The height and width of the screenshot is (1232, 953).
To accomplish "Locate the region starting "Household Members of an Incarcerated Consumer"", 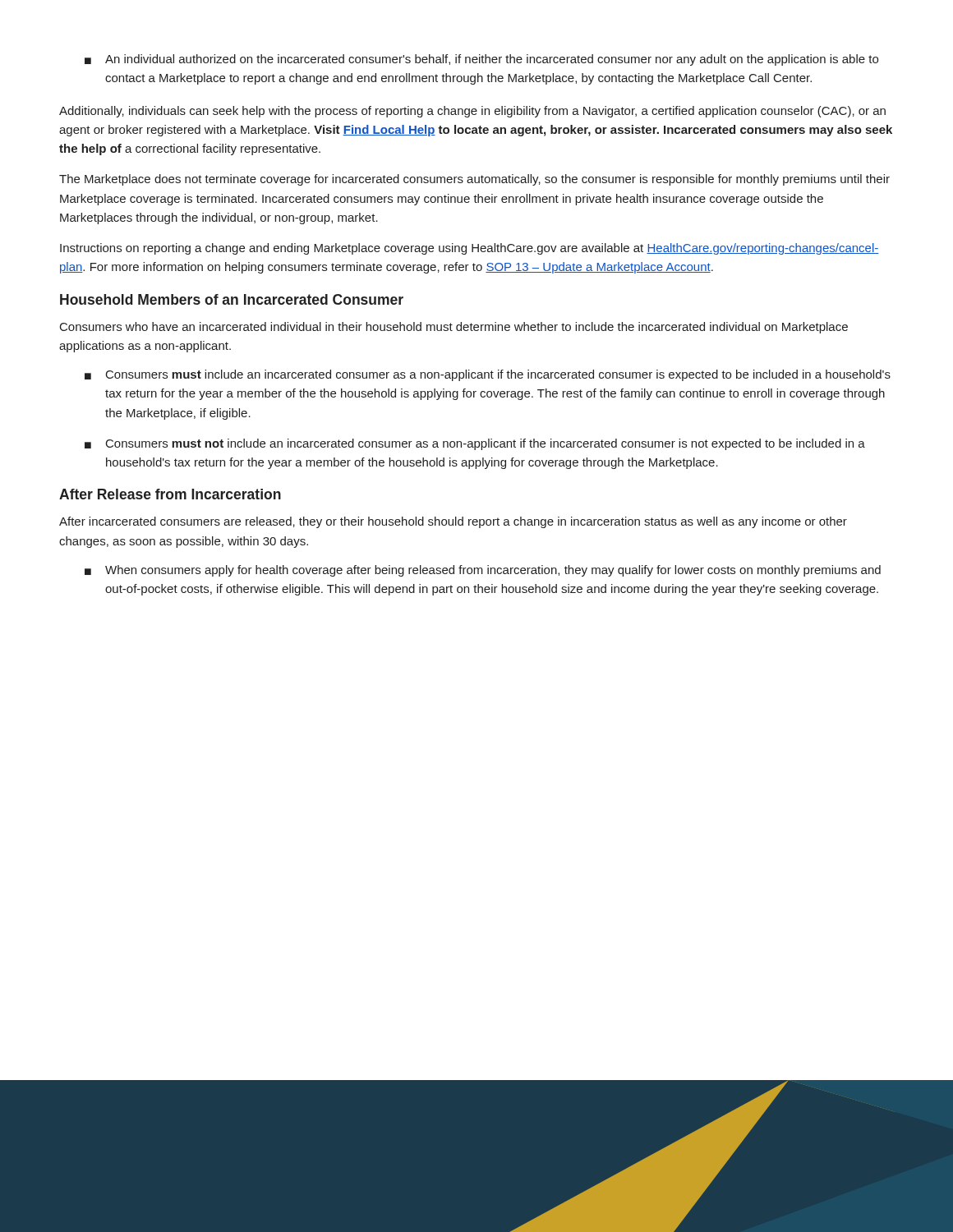I will [x=231, y=299].
